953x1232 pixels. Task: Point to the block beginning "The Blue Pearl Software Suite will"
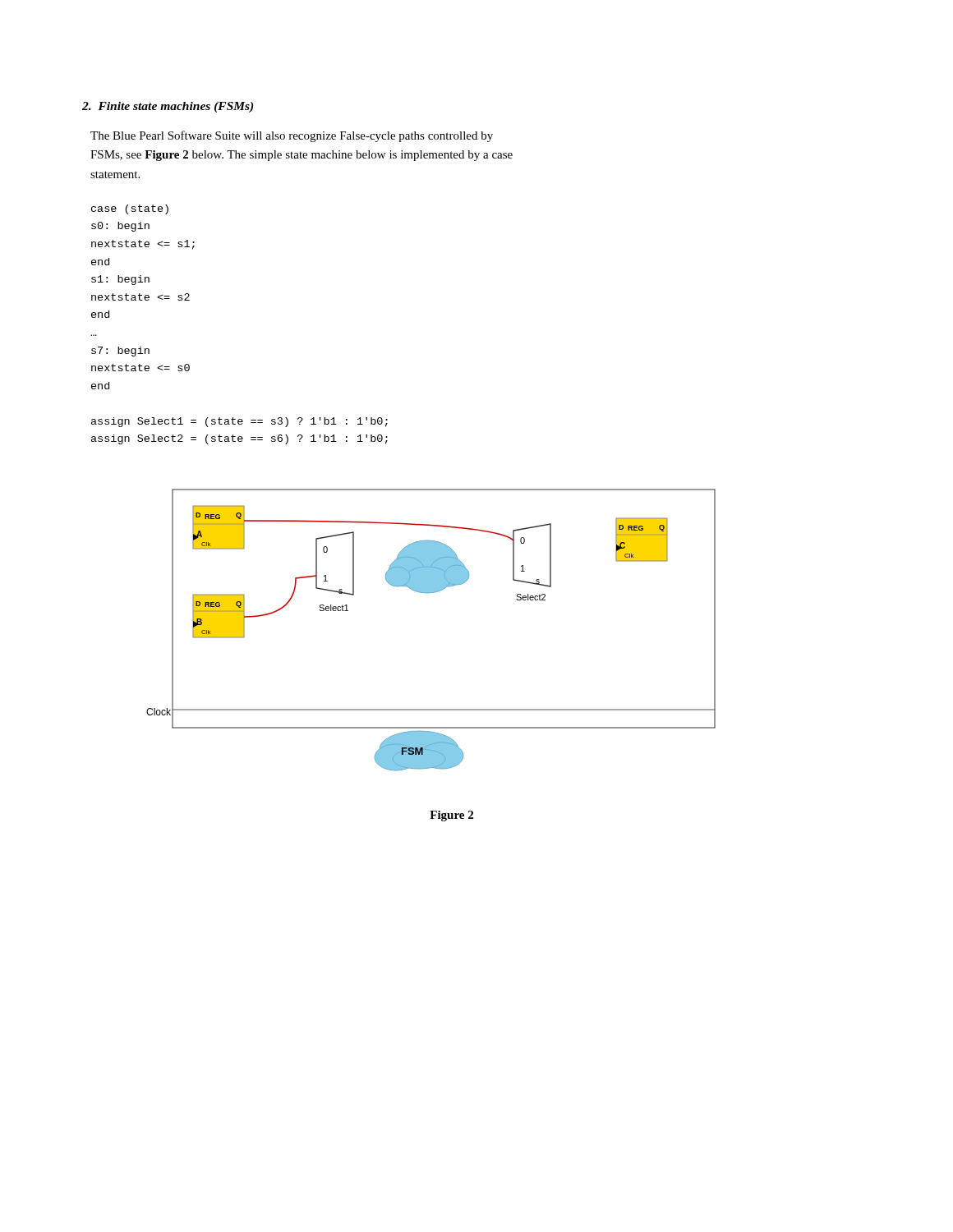pos(302,155)
